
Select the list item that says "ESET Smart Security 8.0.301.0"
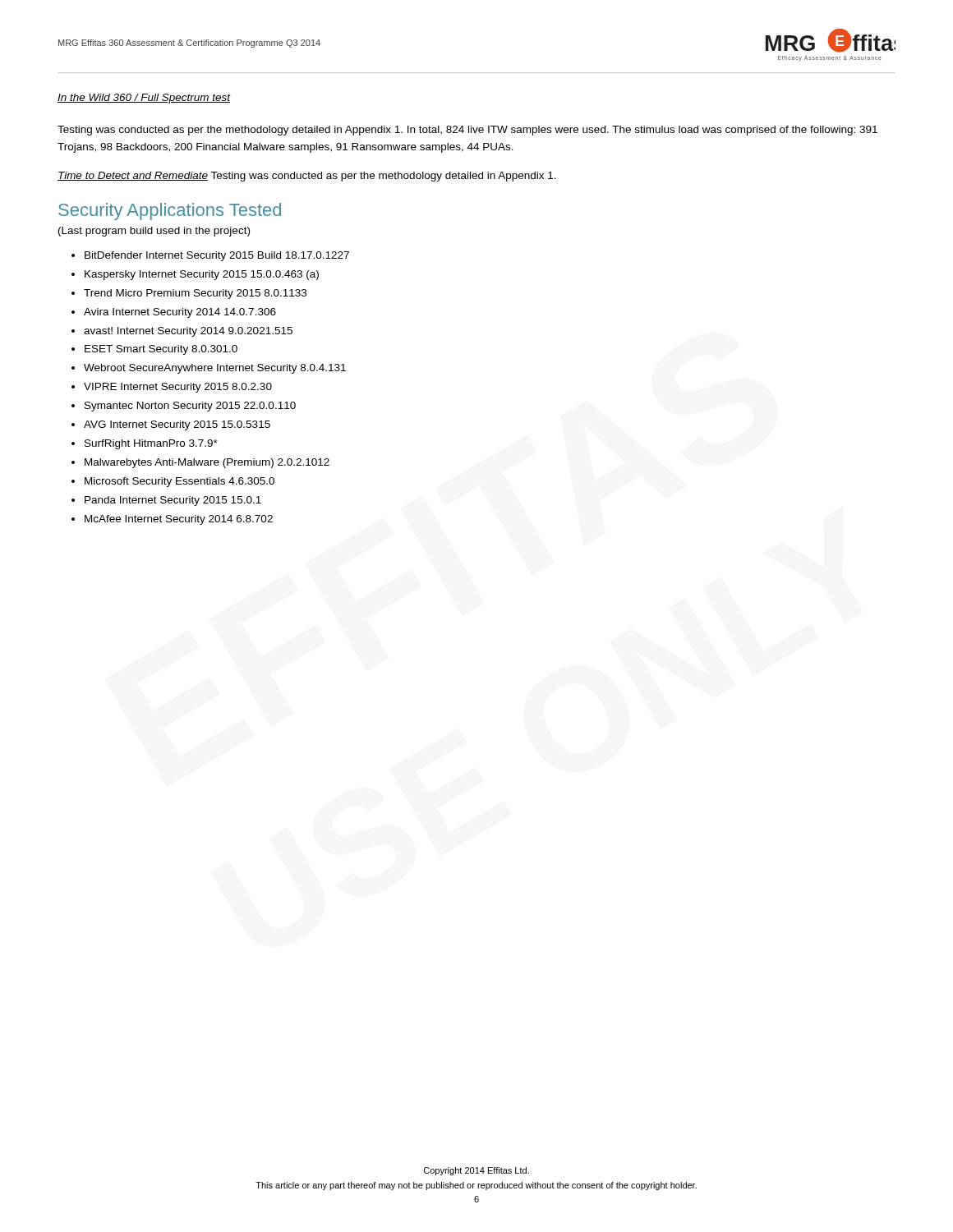(x=161, y=349)
